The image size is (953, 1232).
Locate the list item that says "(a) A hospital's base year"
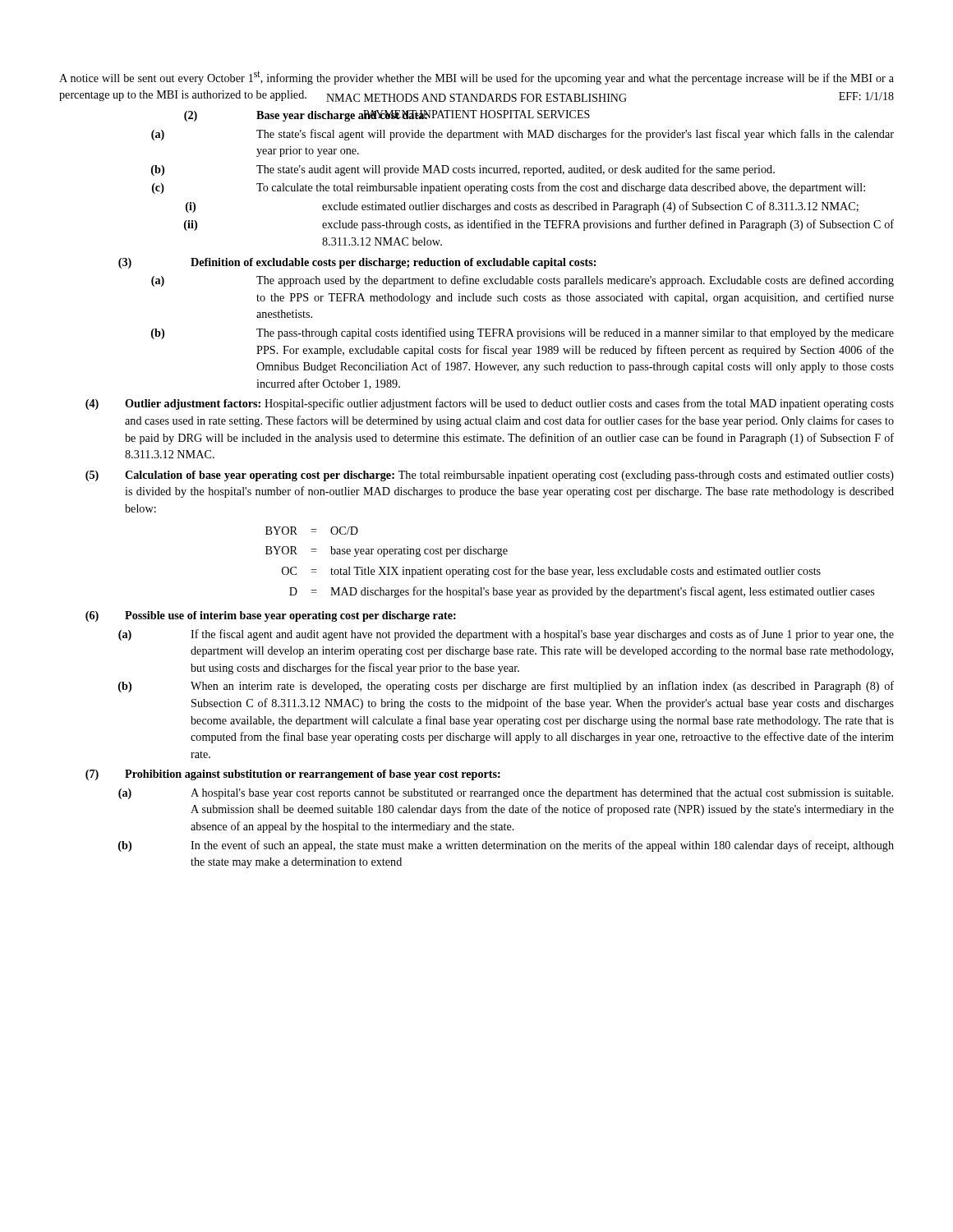(476, 810)
